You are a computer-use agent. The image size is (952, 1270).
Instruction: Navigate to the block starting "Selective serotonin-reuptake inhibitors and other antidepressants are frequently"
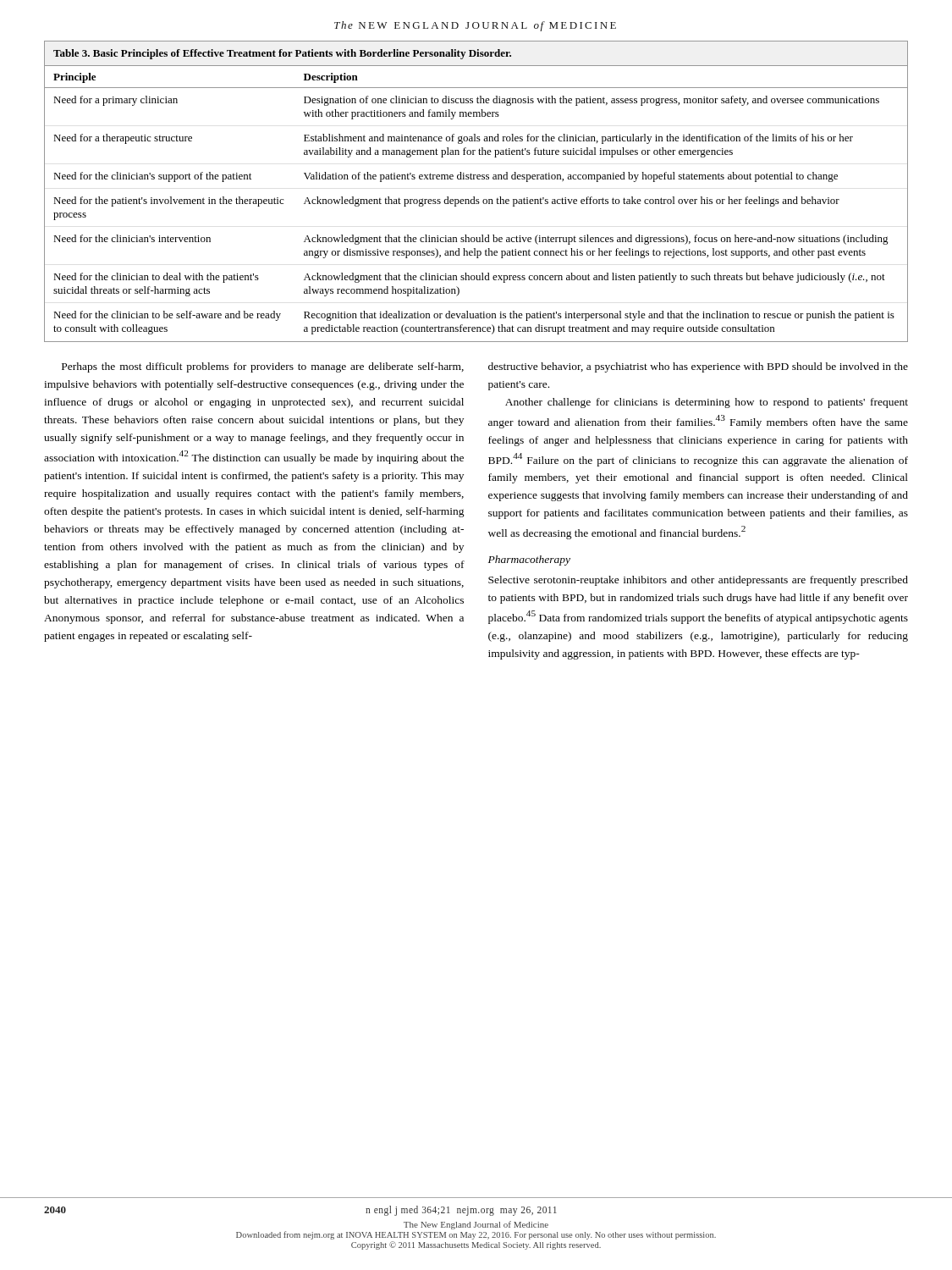pos(698,616)
